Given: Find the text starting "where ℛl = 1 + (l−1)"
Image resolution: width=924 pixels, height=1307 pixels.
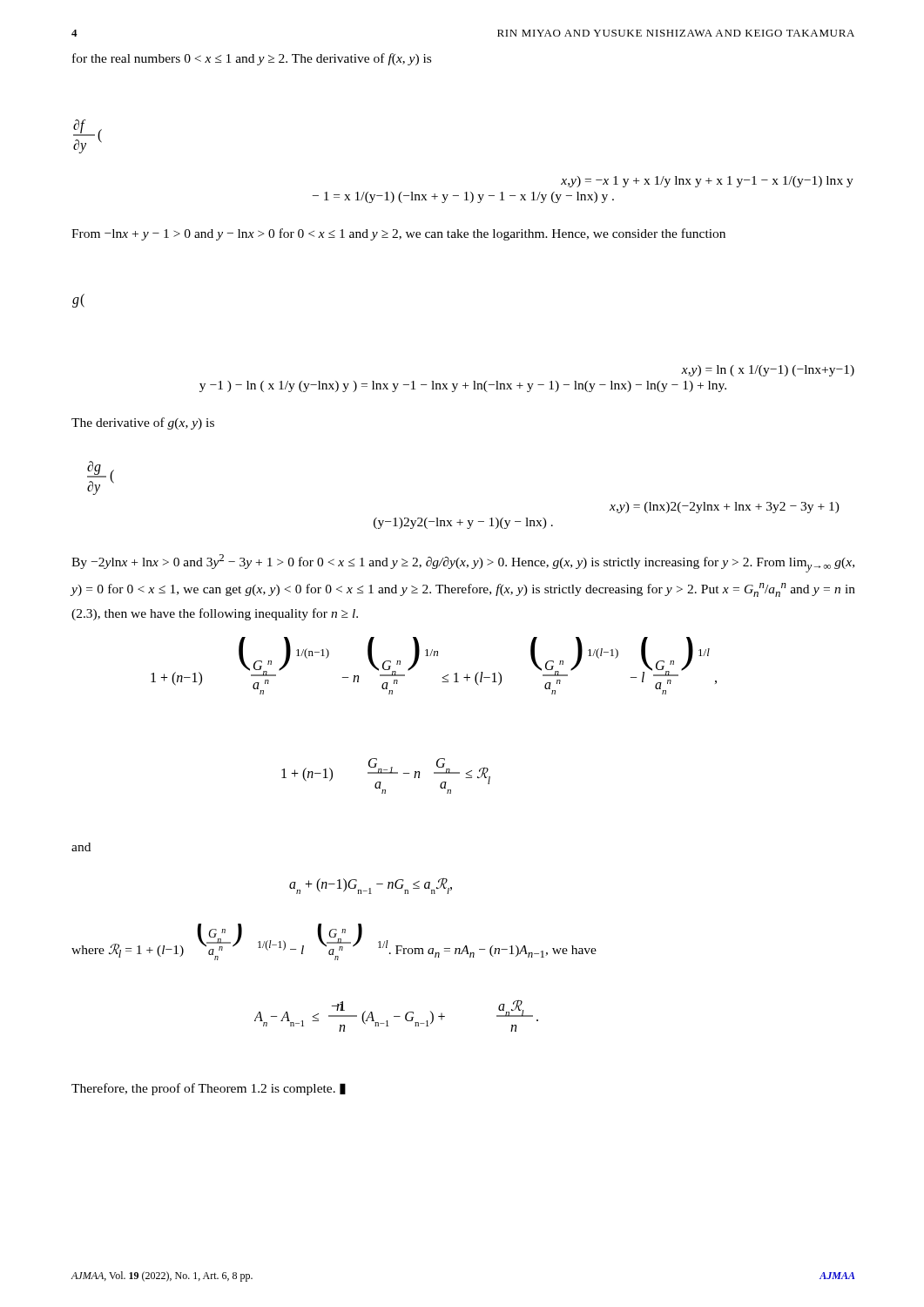Looking at the screenshot, I should click(x=334, y=950).
